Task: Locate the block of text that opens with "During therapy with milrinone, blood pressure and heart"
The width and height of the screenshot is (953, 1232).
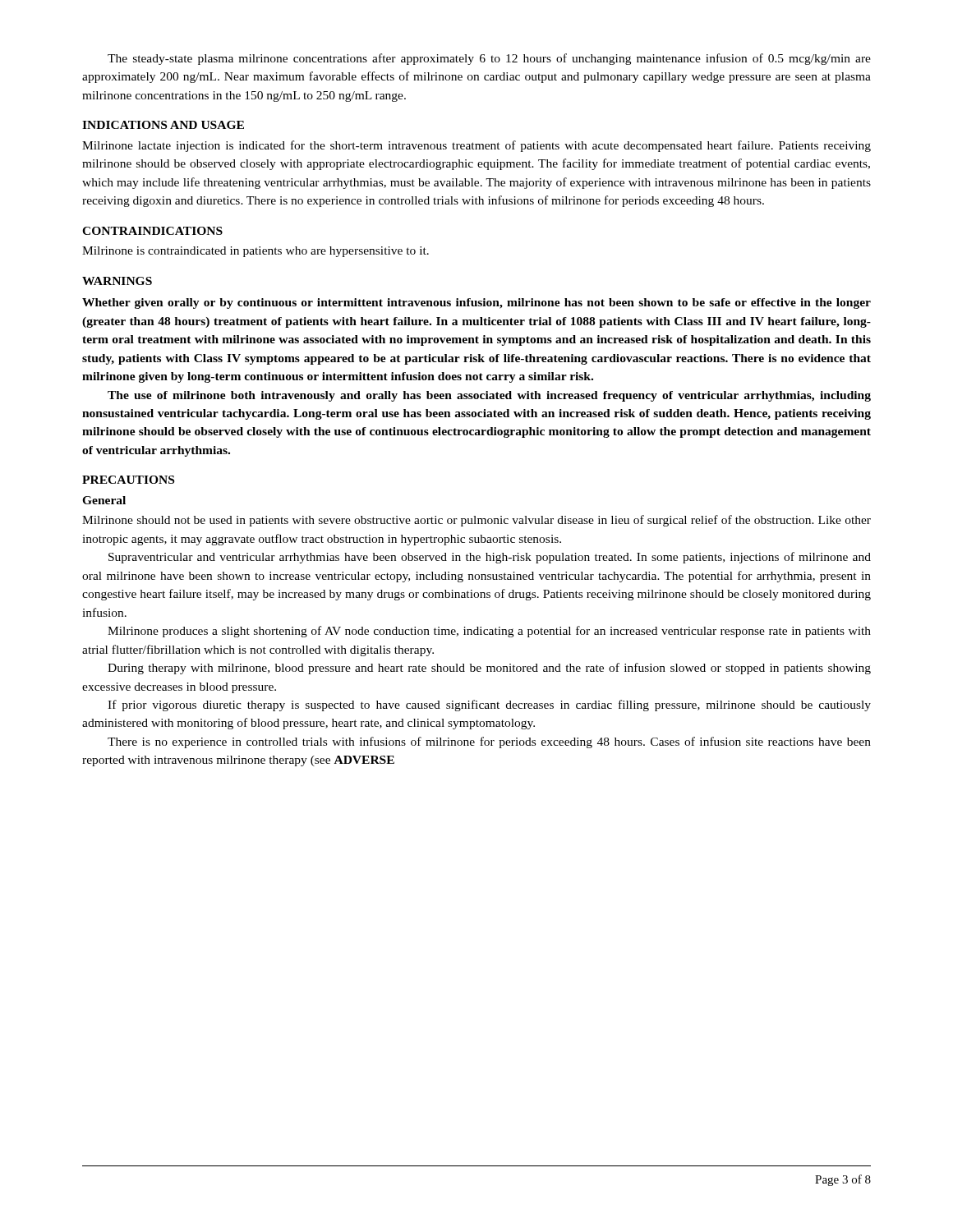Action: pyautogui.click(x=476, y=677)
